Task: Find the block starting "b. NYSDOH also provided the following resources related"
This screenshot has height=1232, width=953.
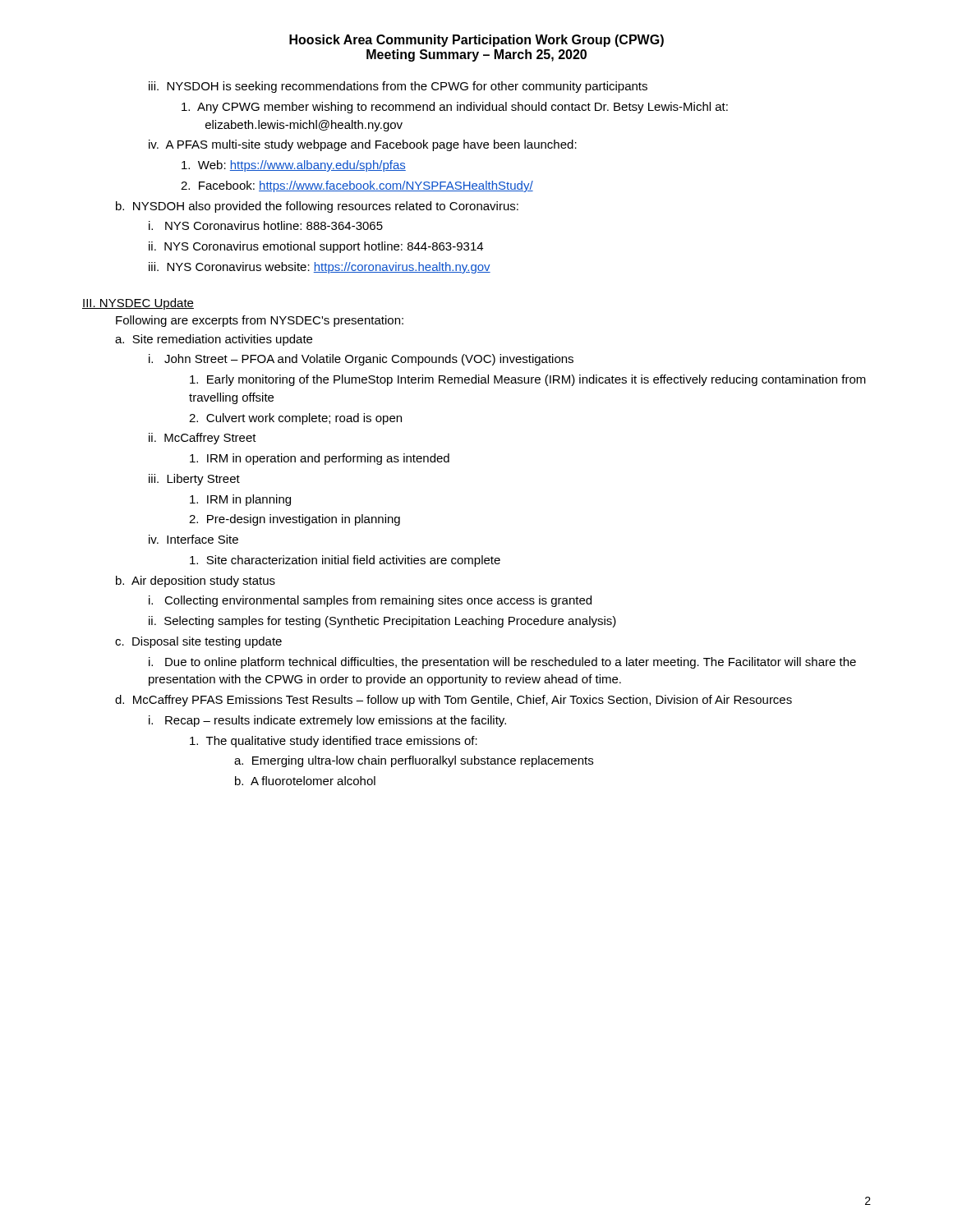Action: 317,205
